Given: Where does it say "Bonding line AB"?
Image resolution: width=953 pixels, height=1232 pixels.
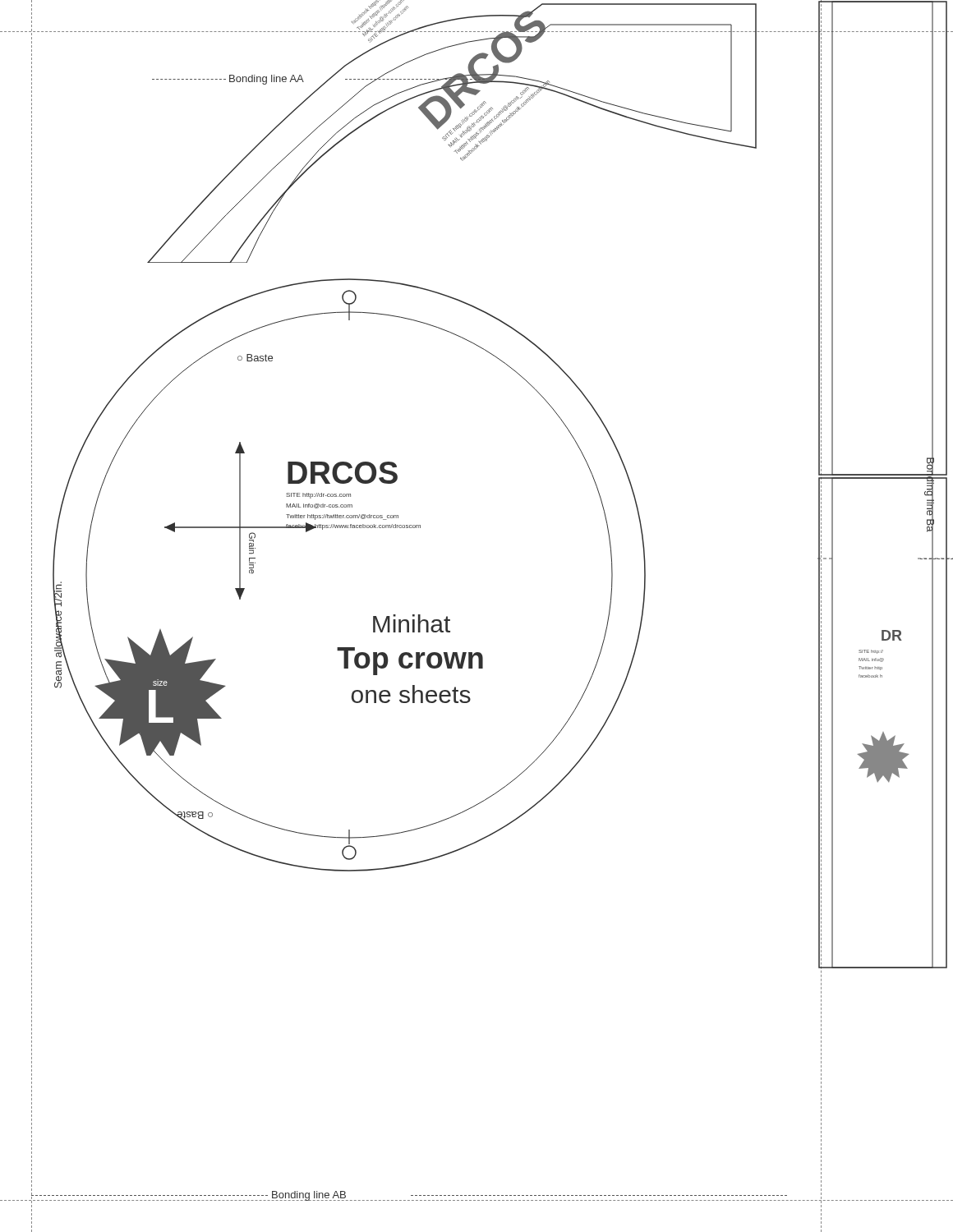Looking at the screenshot, I should (309, 1195).
